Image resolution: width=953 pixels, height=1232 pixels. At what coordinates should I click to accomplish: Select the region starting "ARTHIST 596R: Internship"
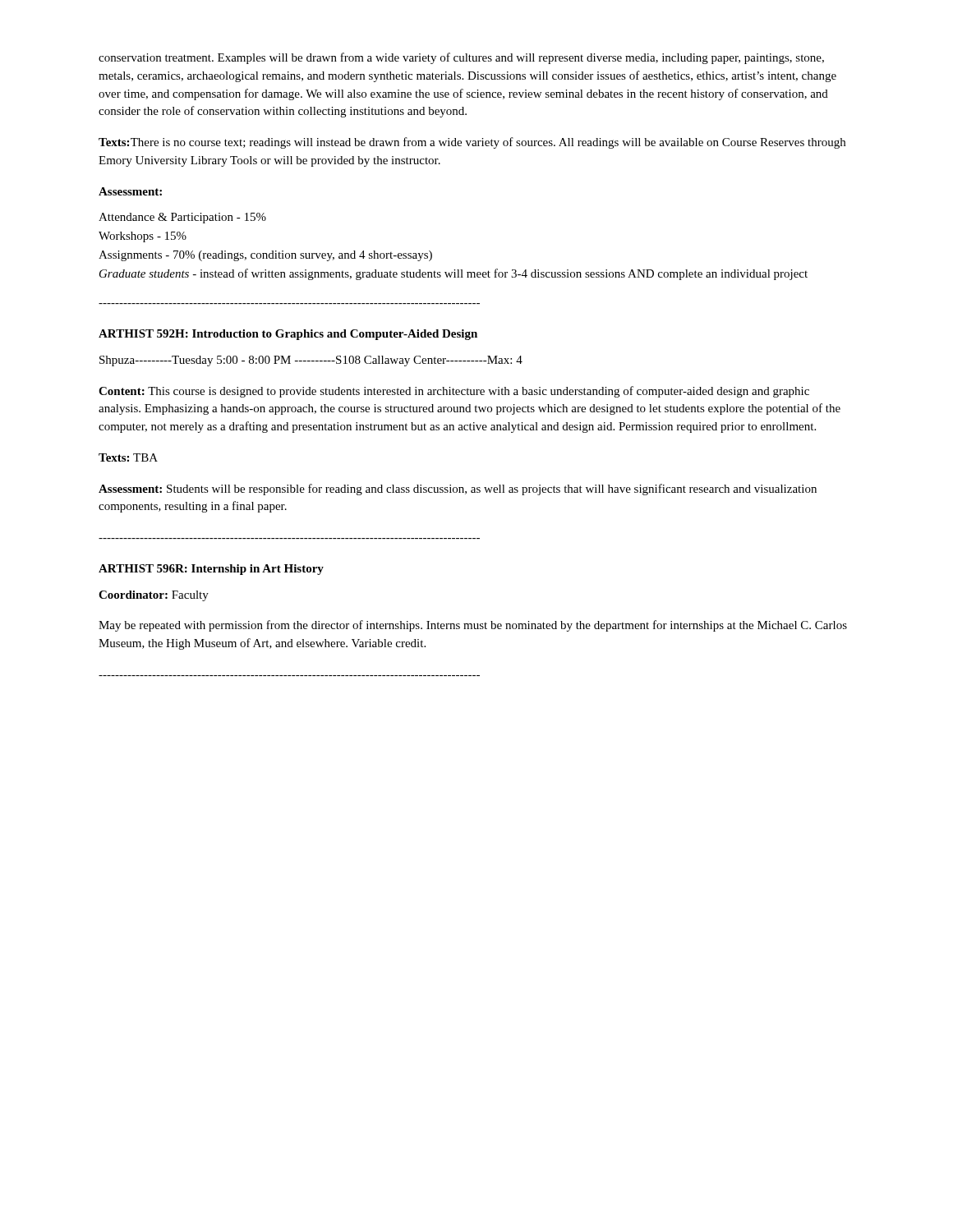tap(211, 568)
